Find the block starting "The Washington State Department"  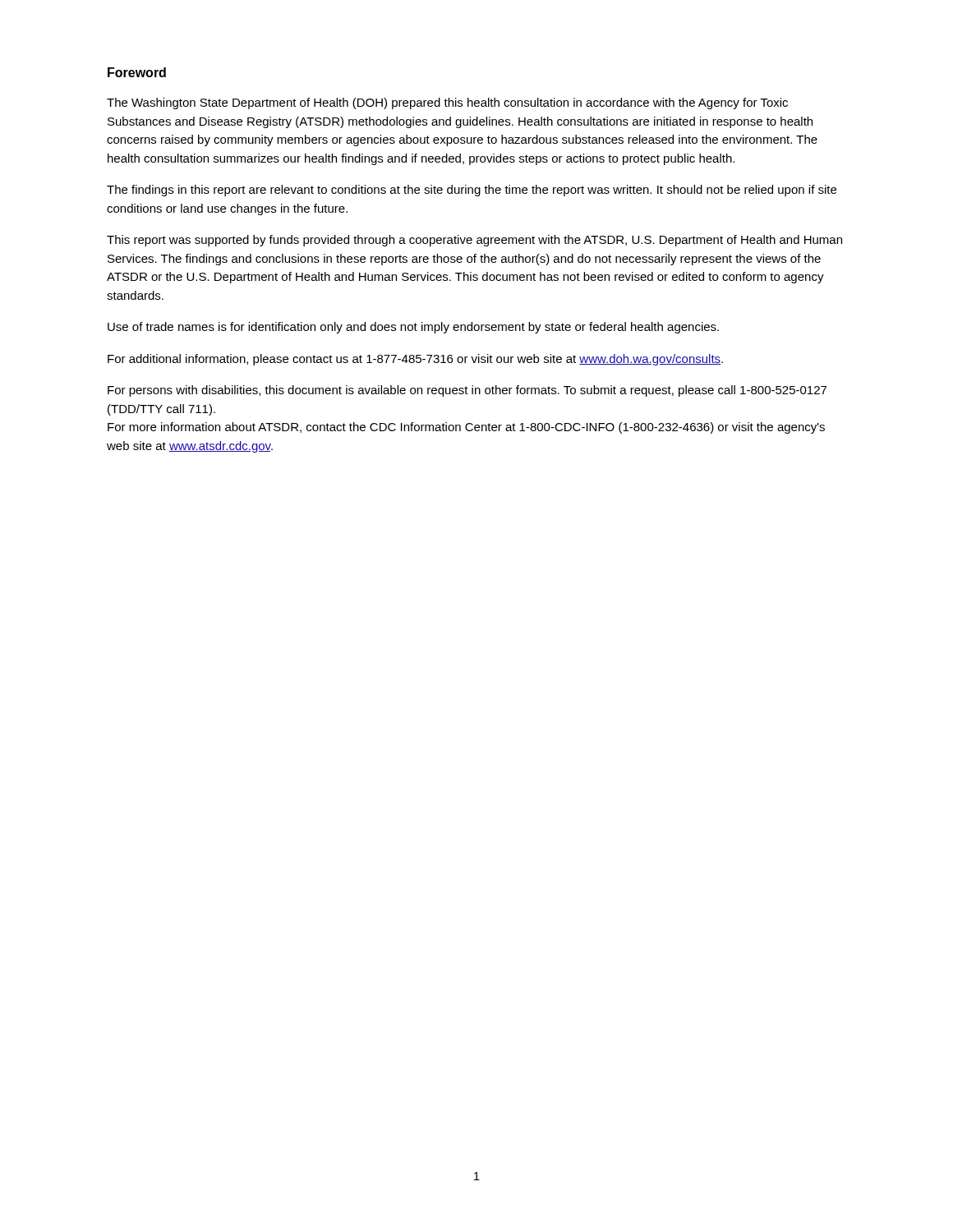[462, 130]
